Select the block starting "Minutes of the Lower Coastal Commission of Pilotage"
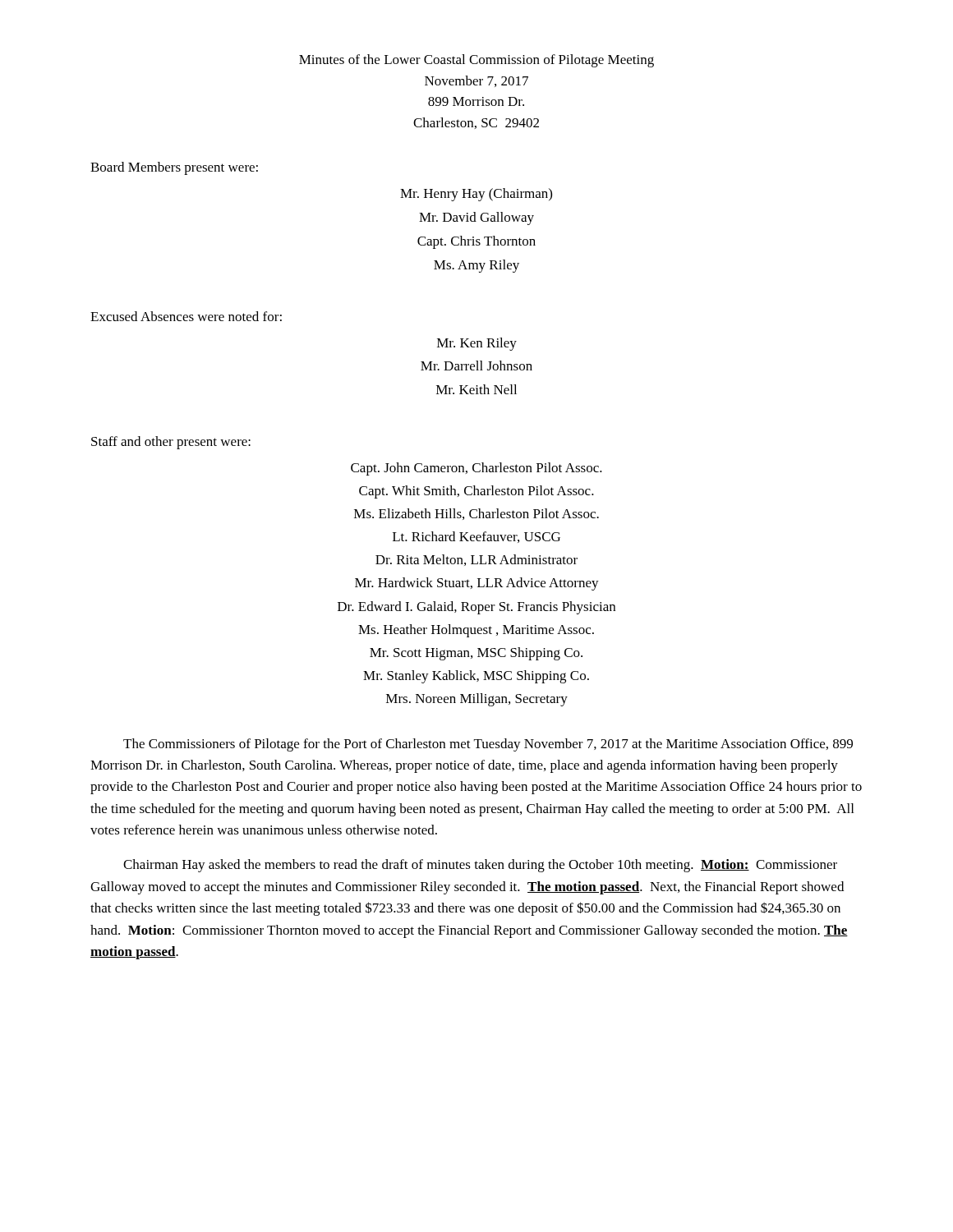 point(476,91)
